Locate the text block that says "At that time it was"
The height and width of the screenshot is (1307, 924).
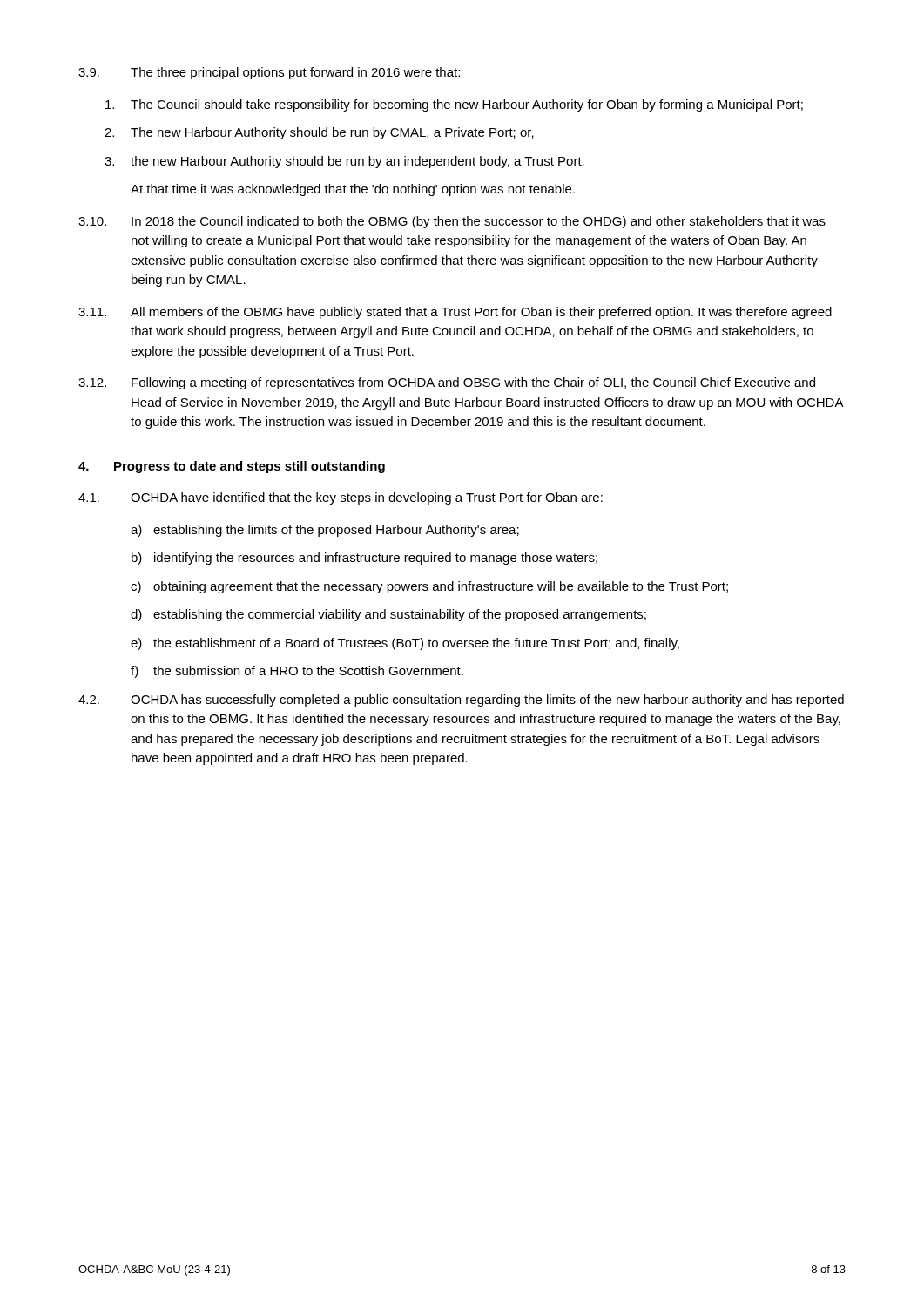coord(353,189)
